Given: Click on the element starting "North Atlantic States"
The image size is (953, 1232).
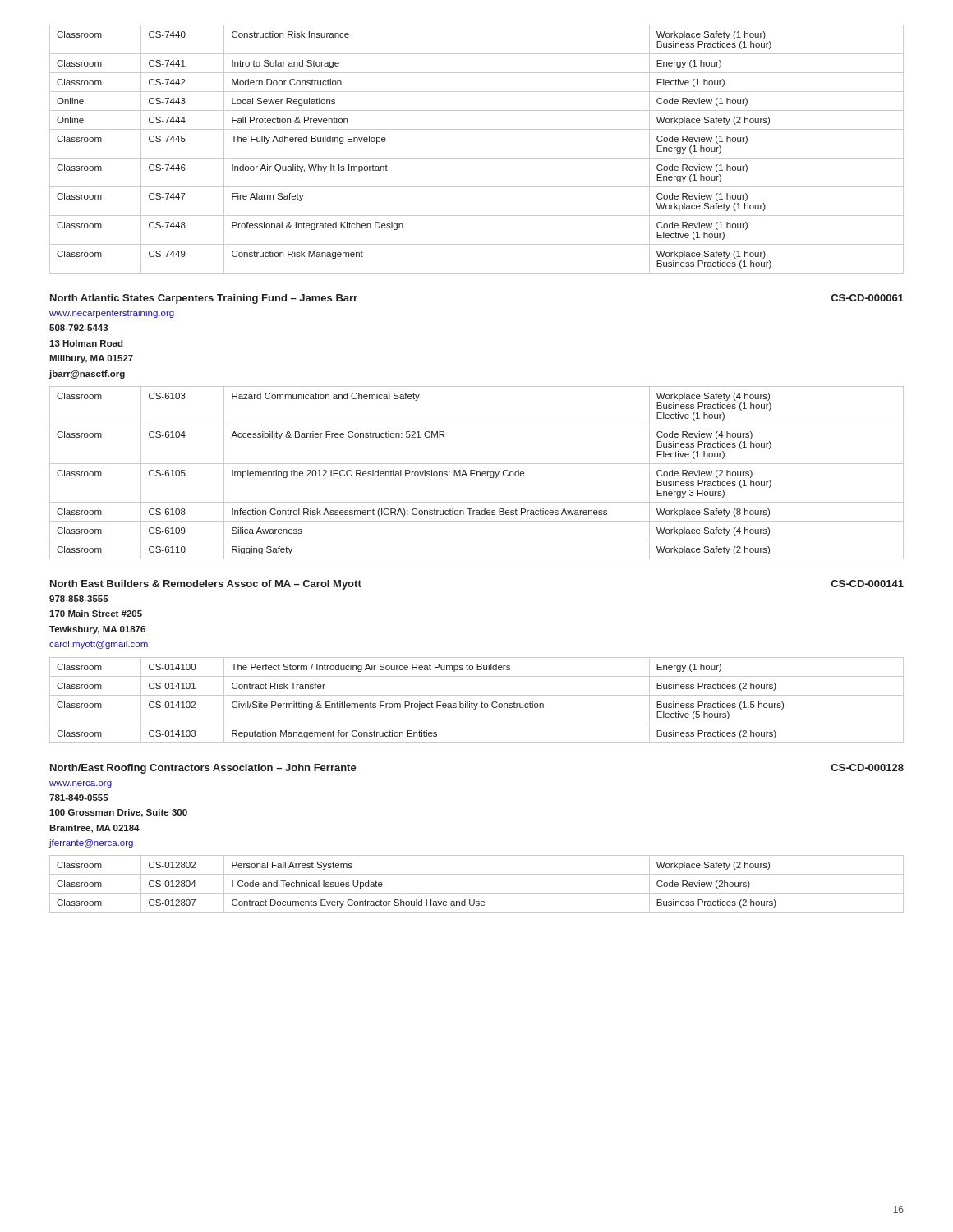Looking at the screenshot, I should pos(209,299).
